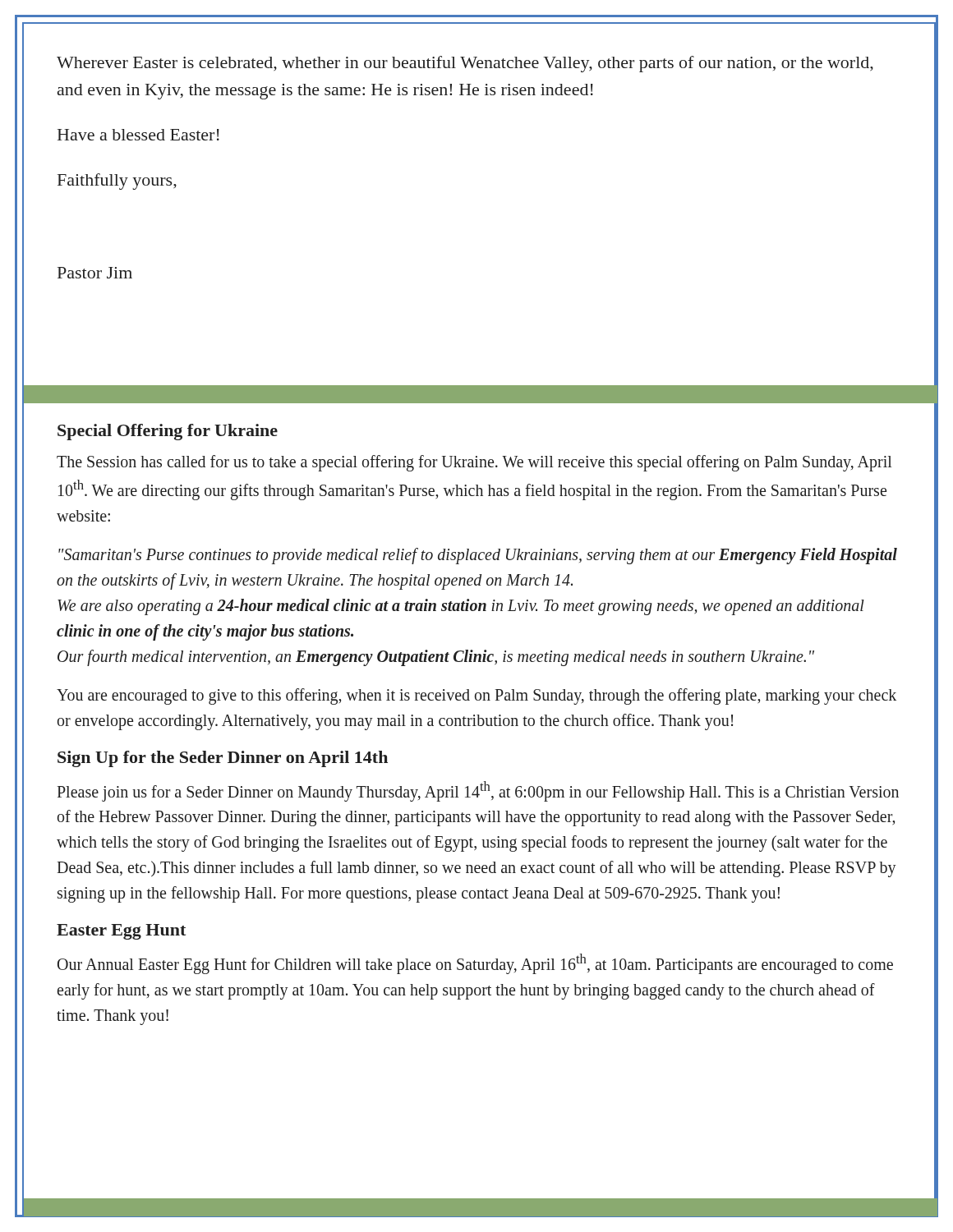Navigate to the text block starting "Sign Up for the"

point(223,759)
